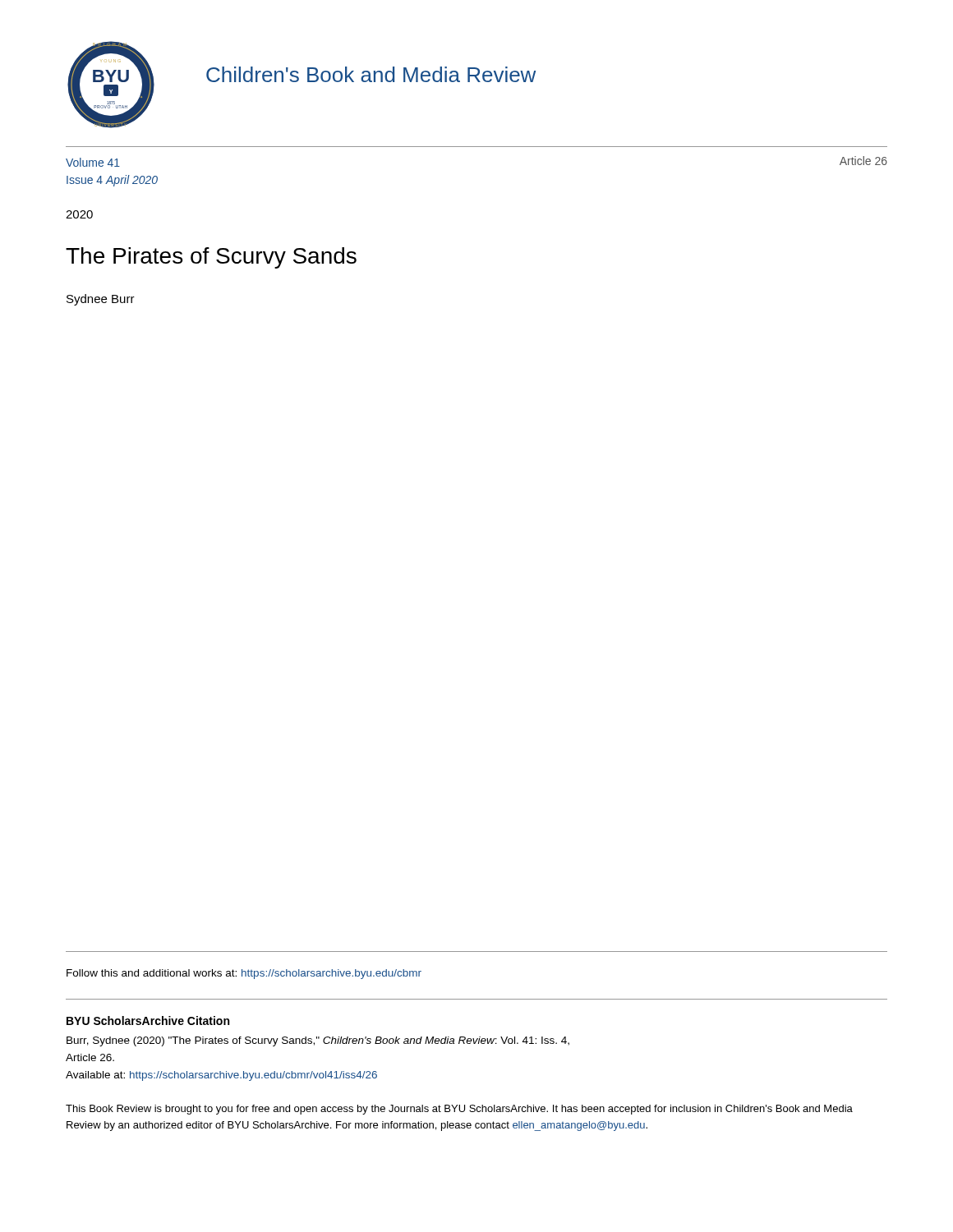
Task: Point to the passage starting "Sydnee Burr"
Action: pyautogui.click(x=100, y=299)
